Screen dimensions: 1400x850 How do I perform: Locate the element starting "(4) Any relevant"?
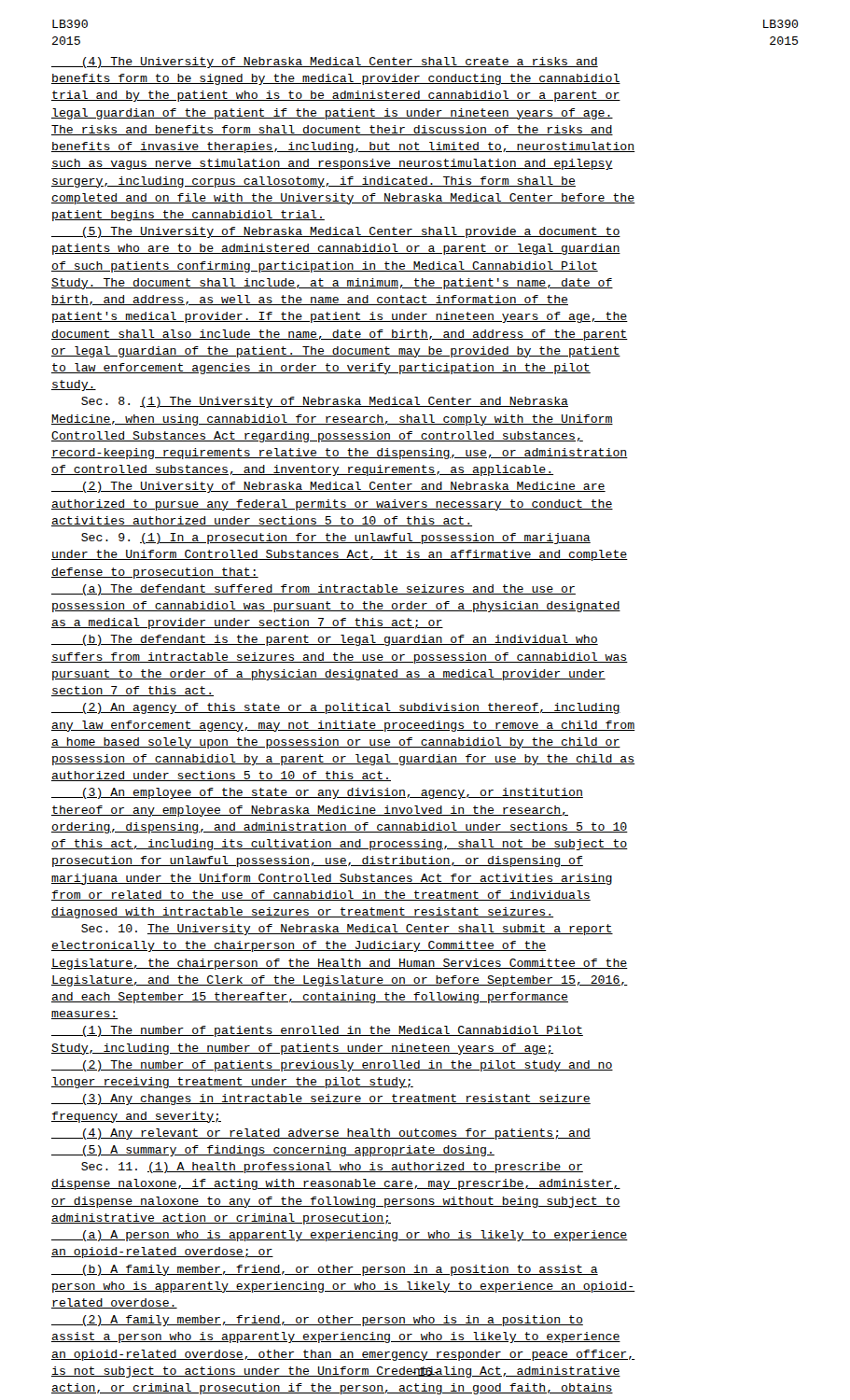coord(425,1134)
